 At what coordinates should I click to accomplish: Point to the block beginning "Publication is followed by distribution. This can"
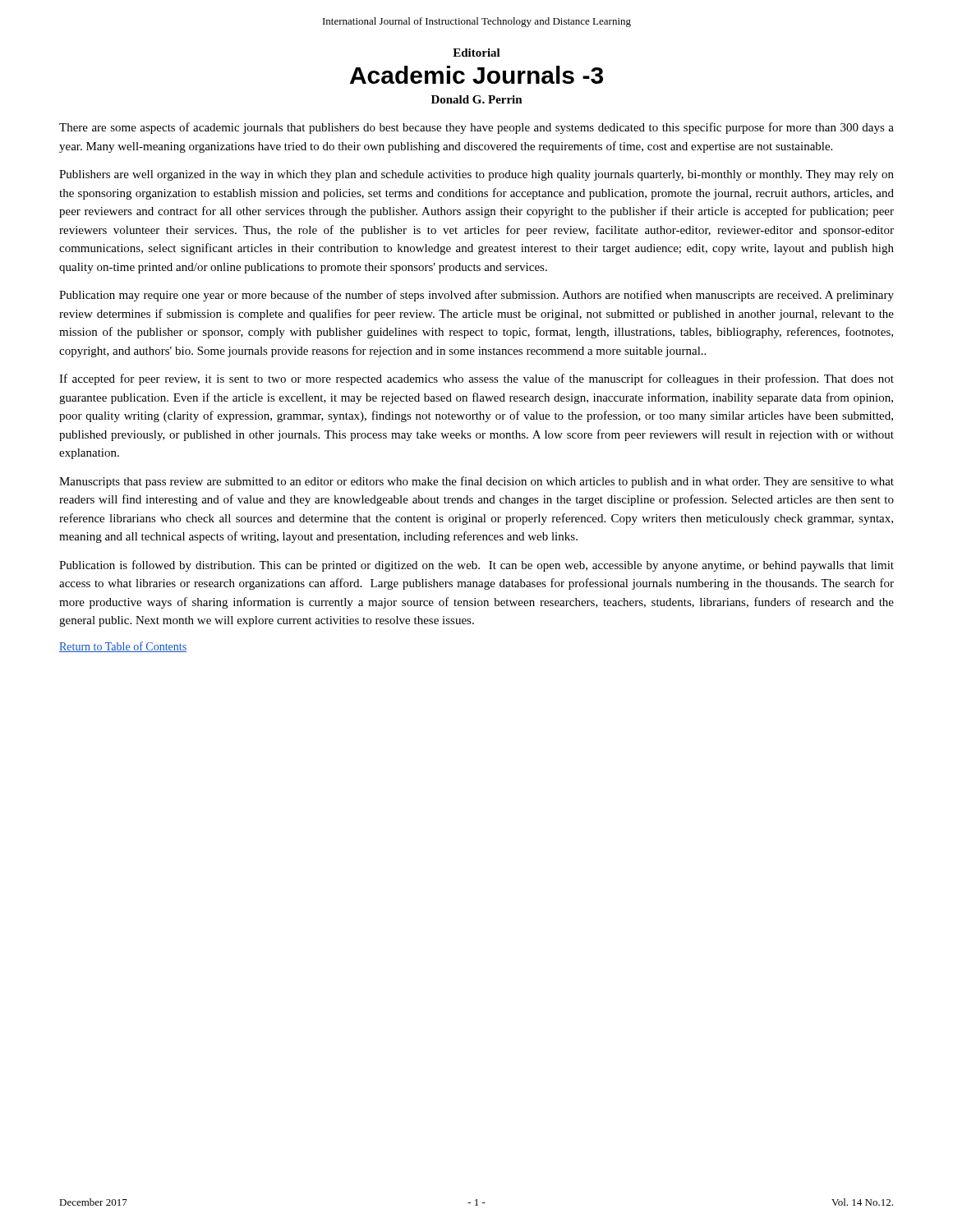pyautogui.click(x=476, y=592)
